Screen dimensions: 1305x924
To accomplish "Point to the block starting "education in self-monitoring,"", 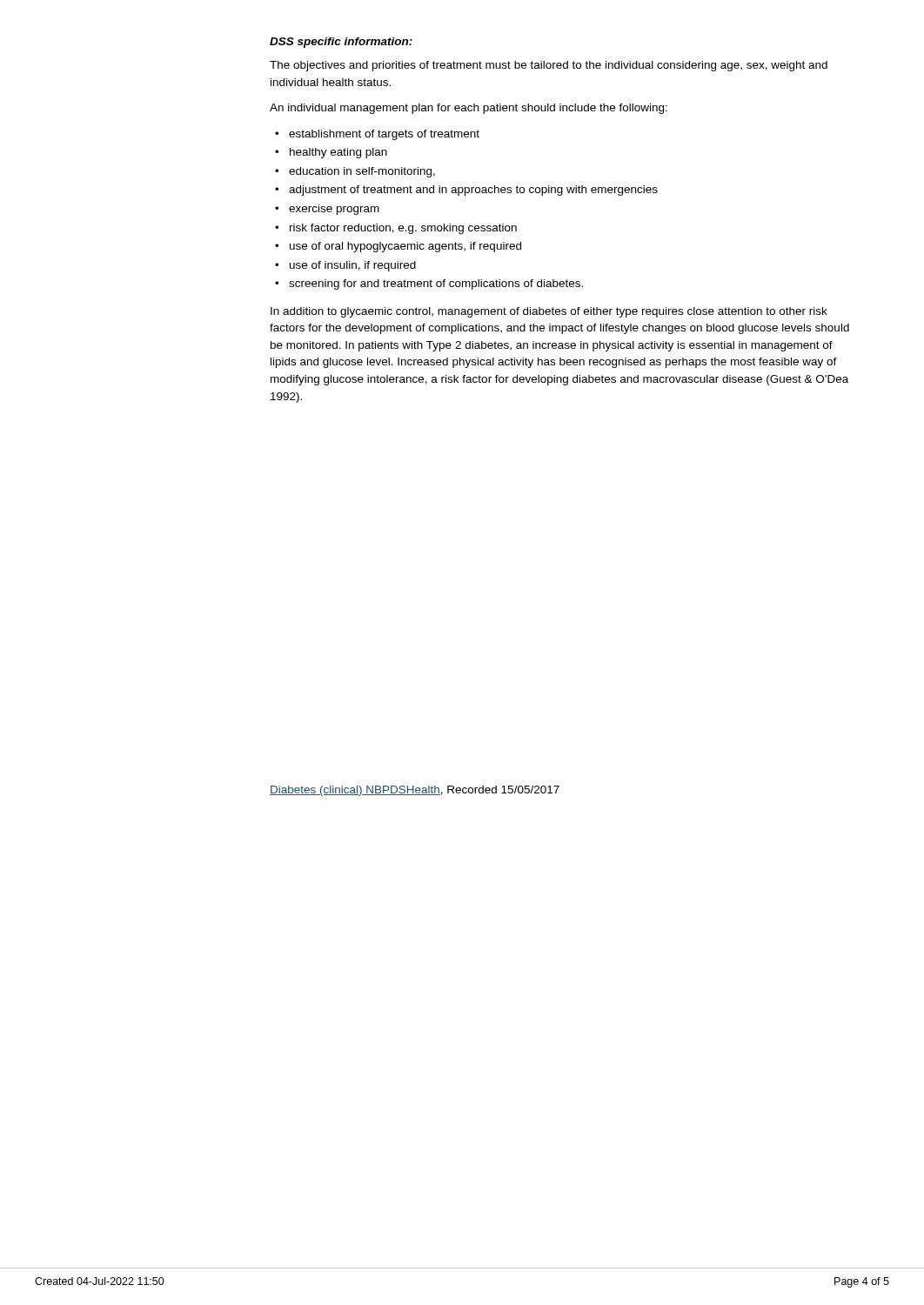I will click(362, 171).
